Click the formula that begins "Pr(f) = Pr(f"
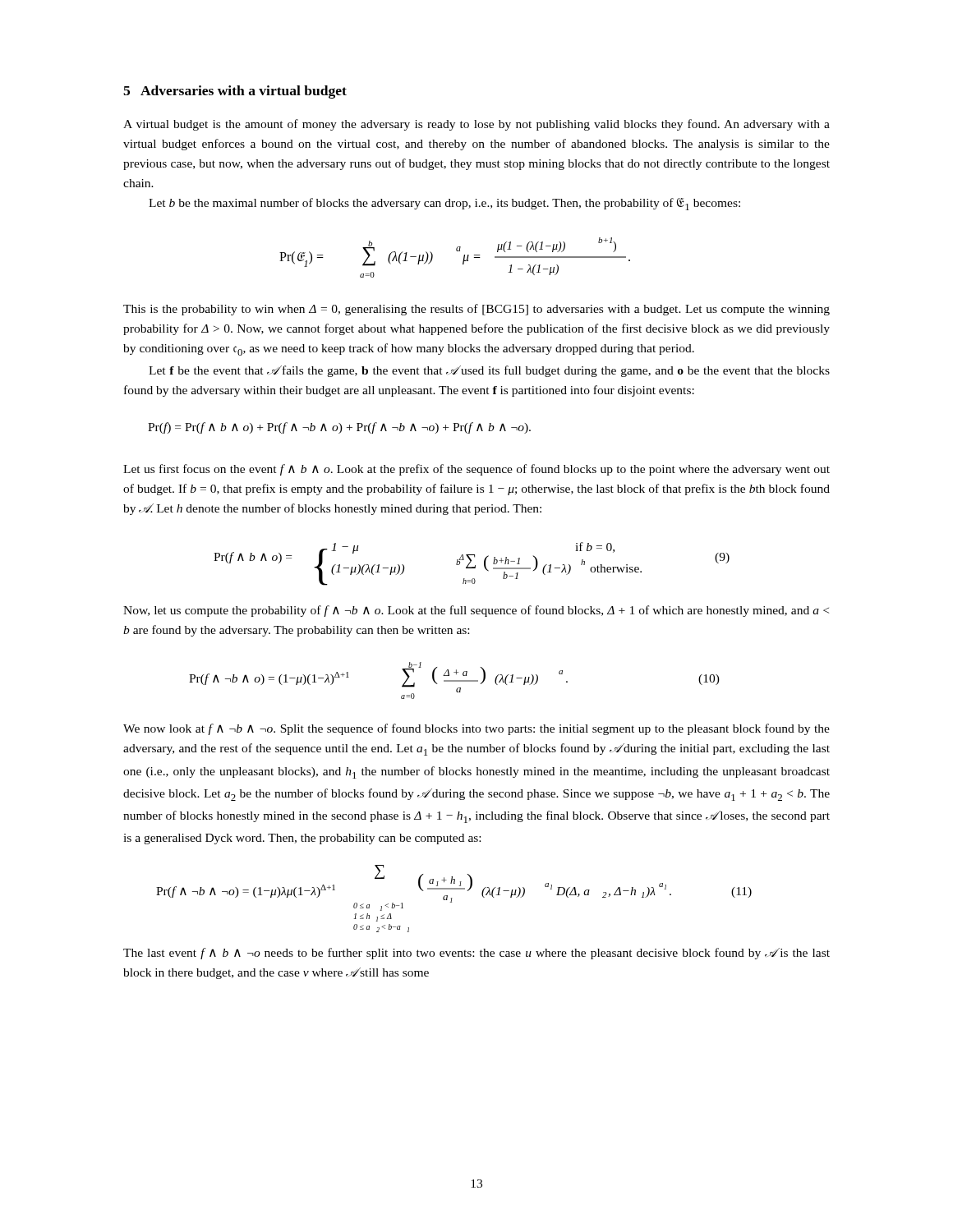Screen dimensions: 1232x953 tap(476, 428)
